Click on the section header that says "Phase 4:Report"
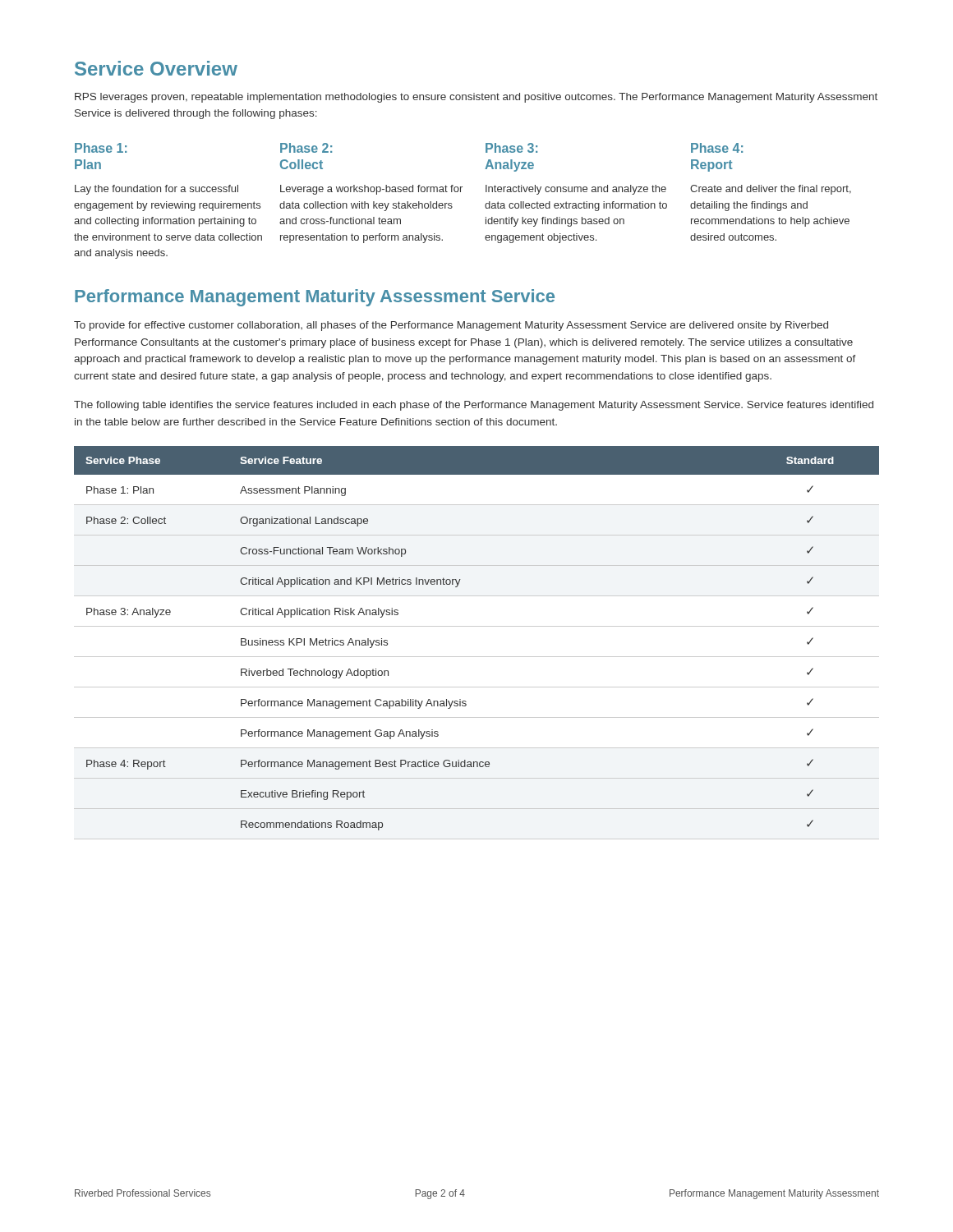This screenshot has height=1232, width=953. tap(717, 156)
